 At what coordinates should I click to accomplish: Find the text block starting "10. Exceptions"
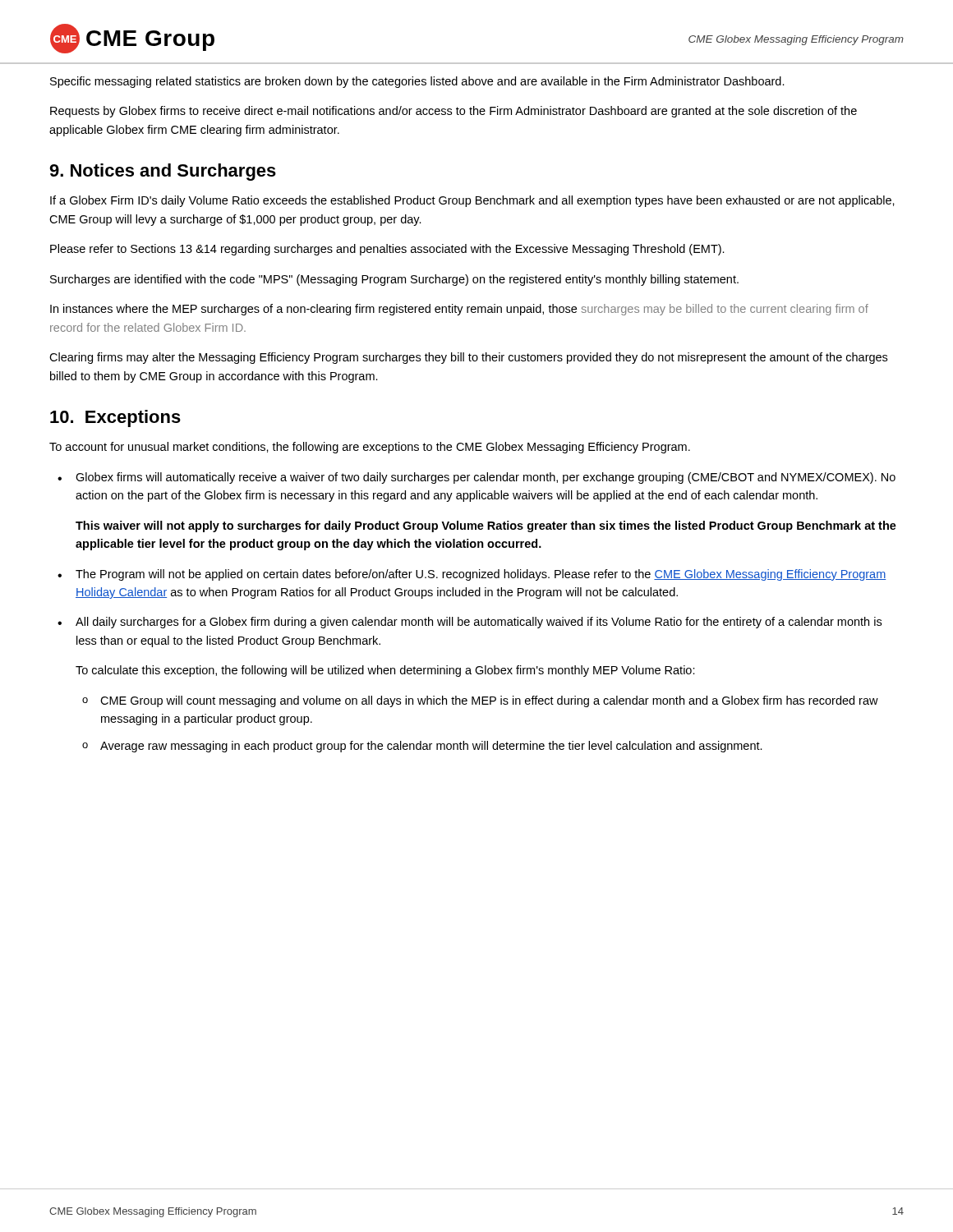tap(115, 417)
